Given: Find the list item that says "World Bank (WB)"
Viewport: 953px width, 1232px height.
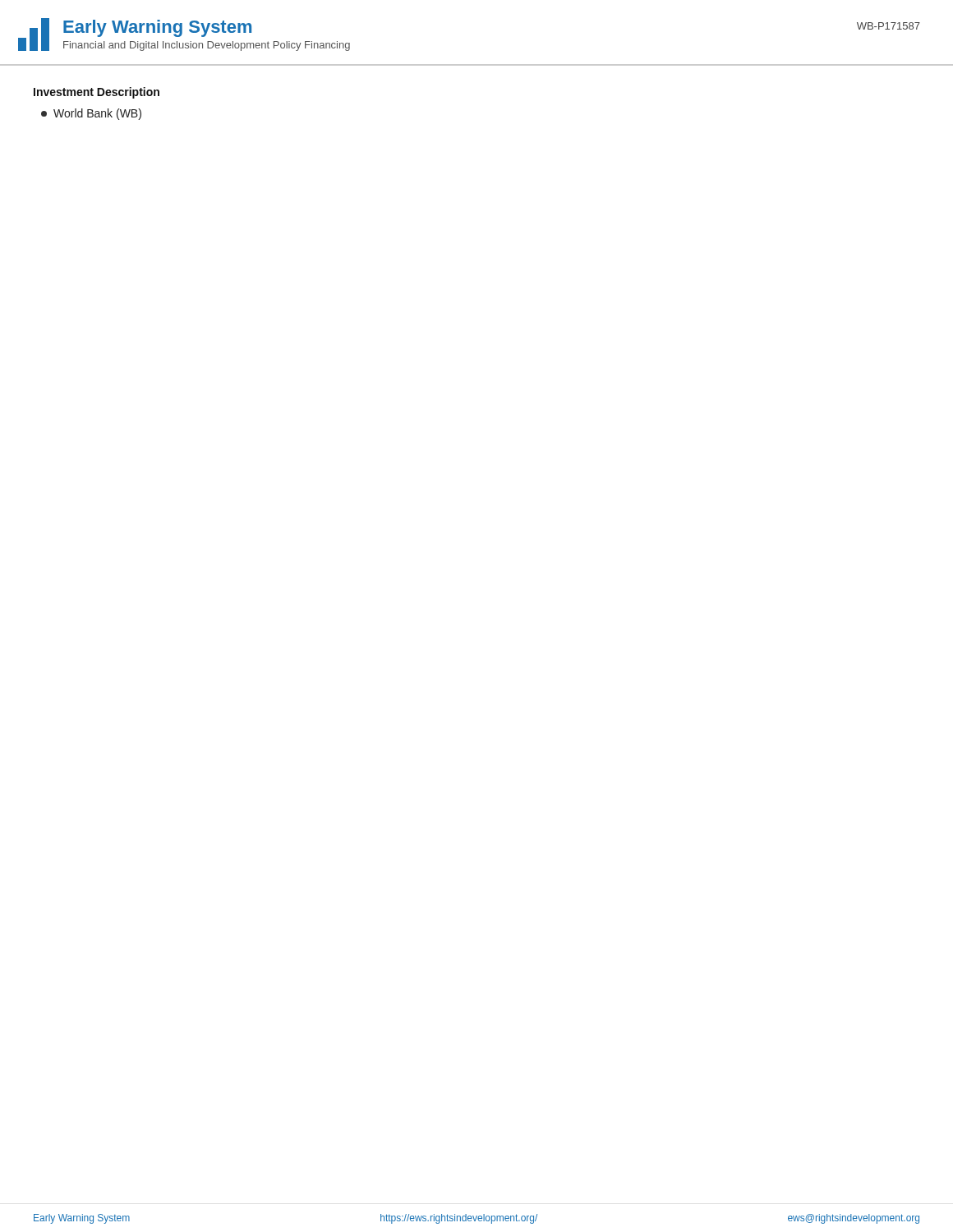Looking at the screenshot, I should pyautogui.click(x=92, y=113).
